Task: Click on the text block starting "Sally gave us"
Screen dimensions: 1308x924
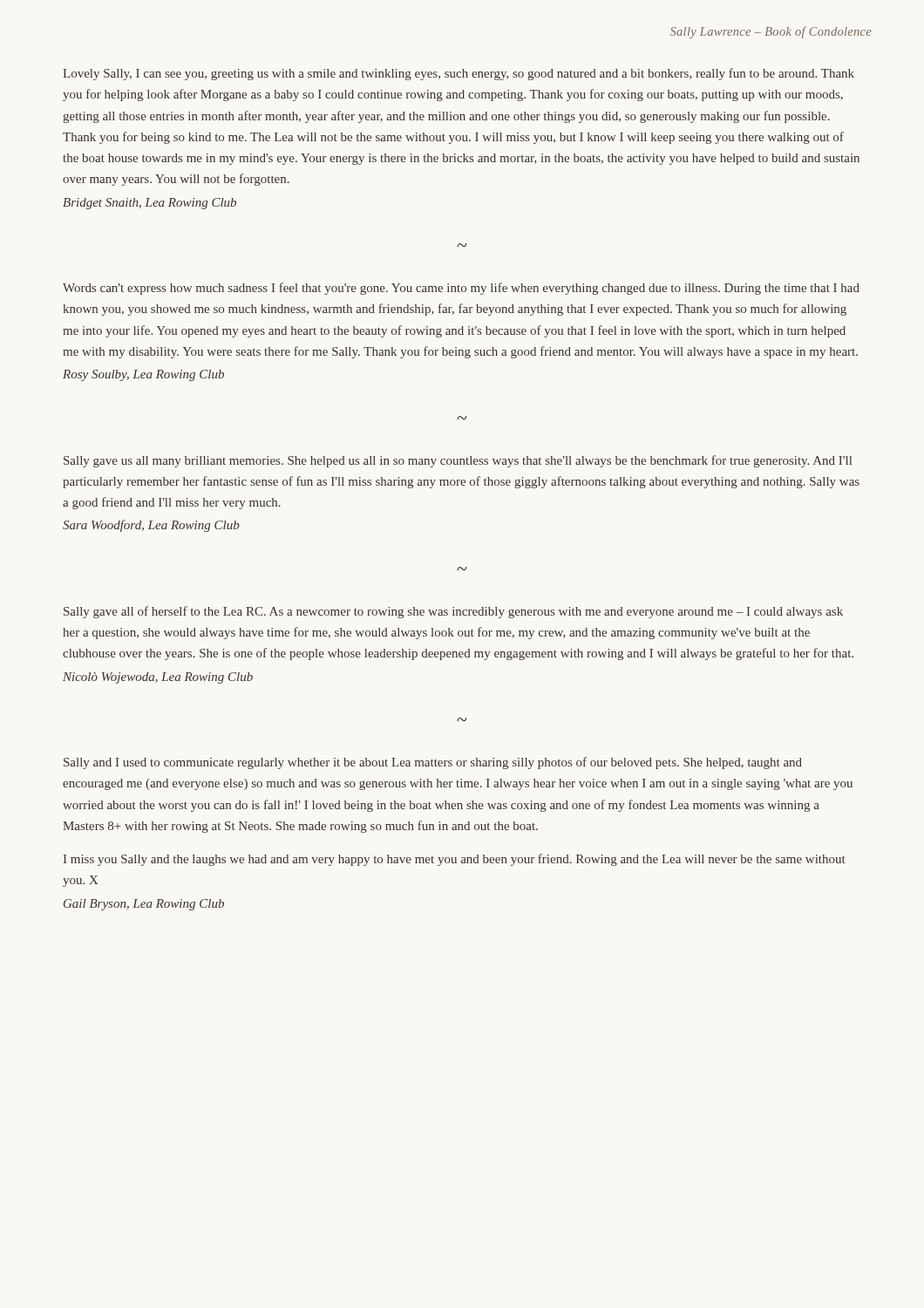Action: [x=462, y=493]
